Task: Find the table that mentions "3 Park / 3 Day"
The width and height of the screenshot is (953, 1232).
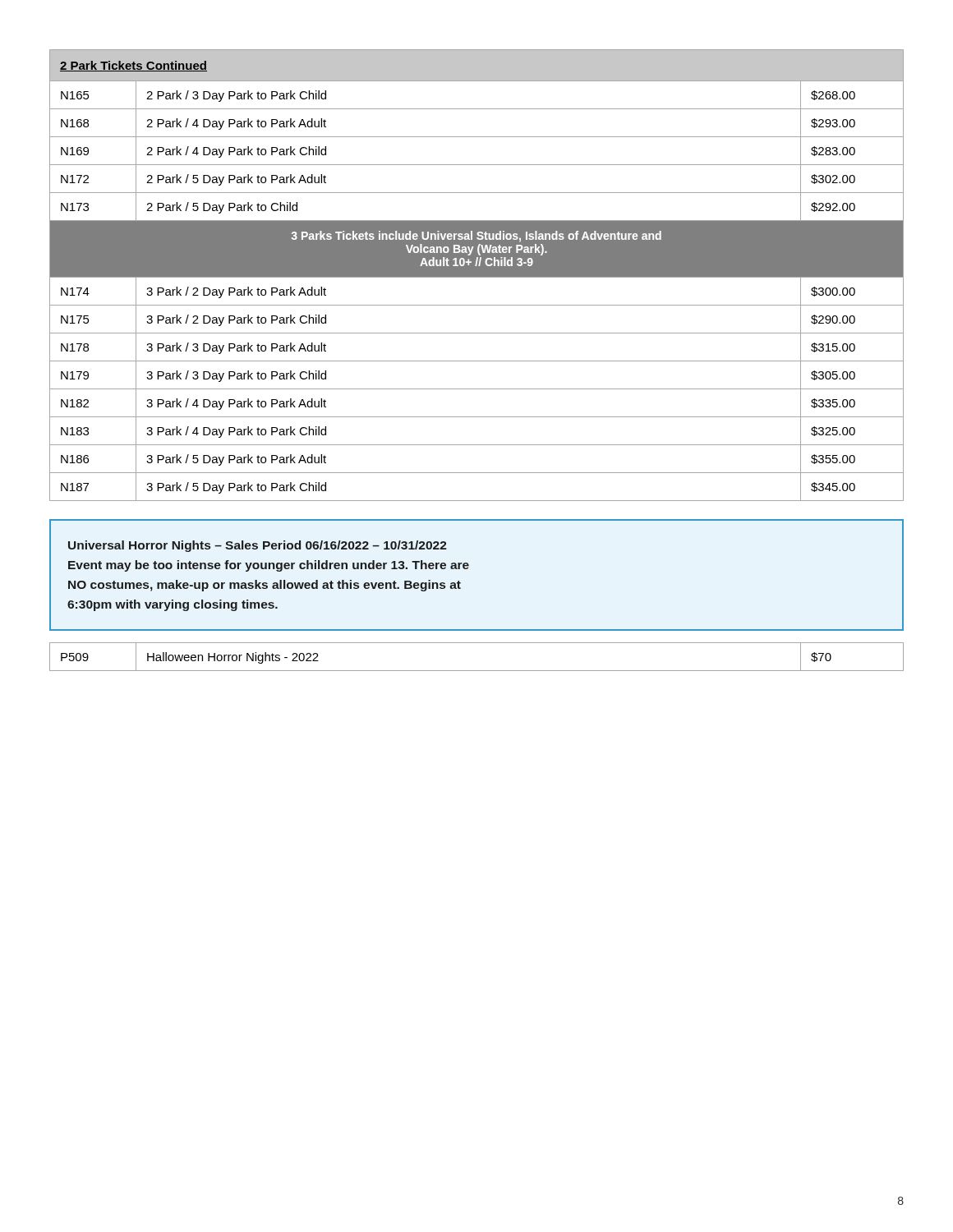Action: point(476,275)
